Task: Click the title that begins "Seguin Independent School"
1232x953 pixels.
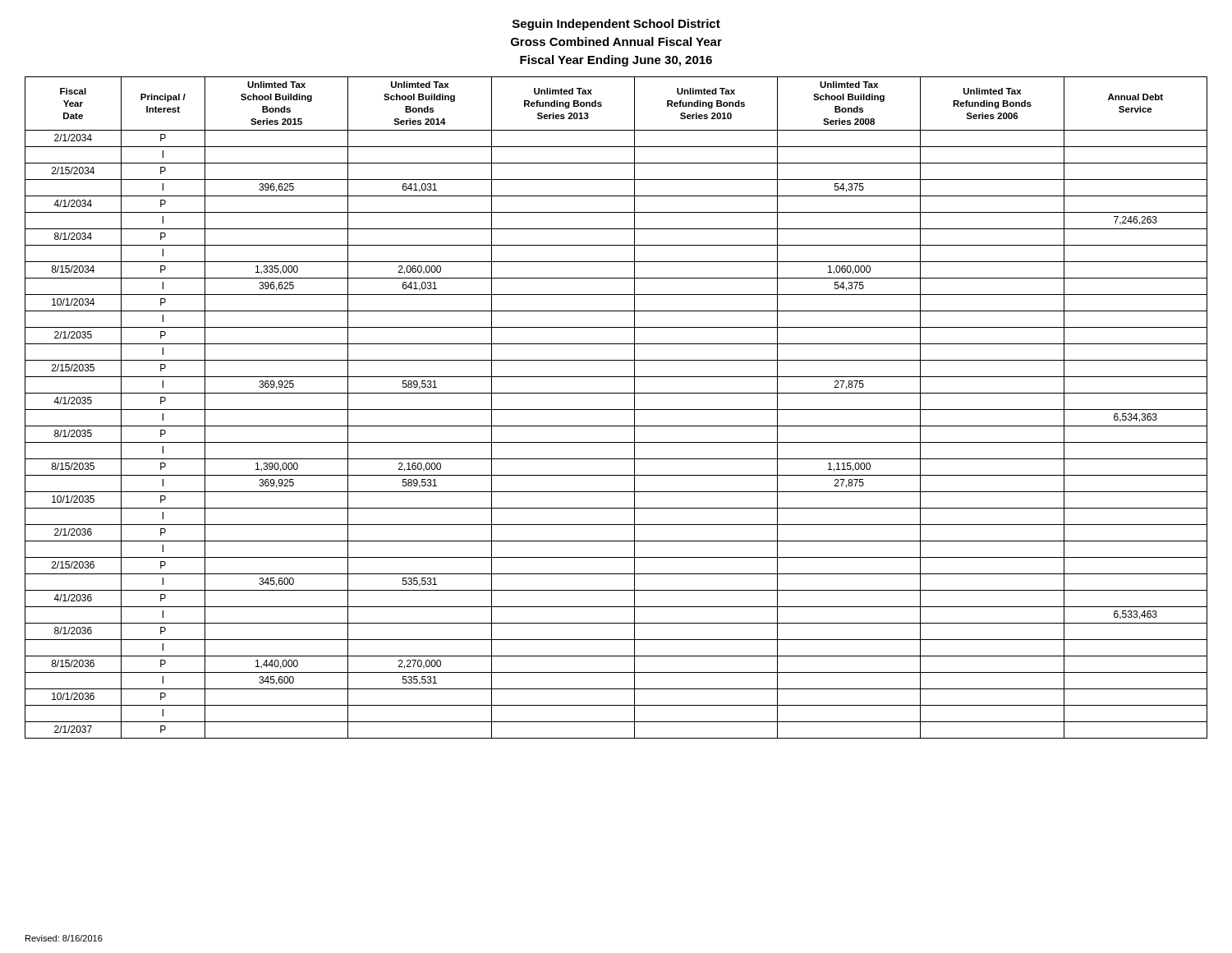Action: (x=616, y=42)
